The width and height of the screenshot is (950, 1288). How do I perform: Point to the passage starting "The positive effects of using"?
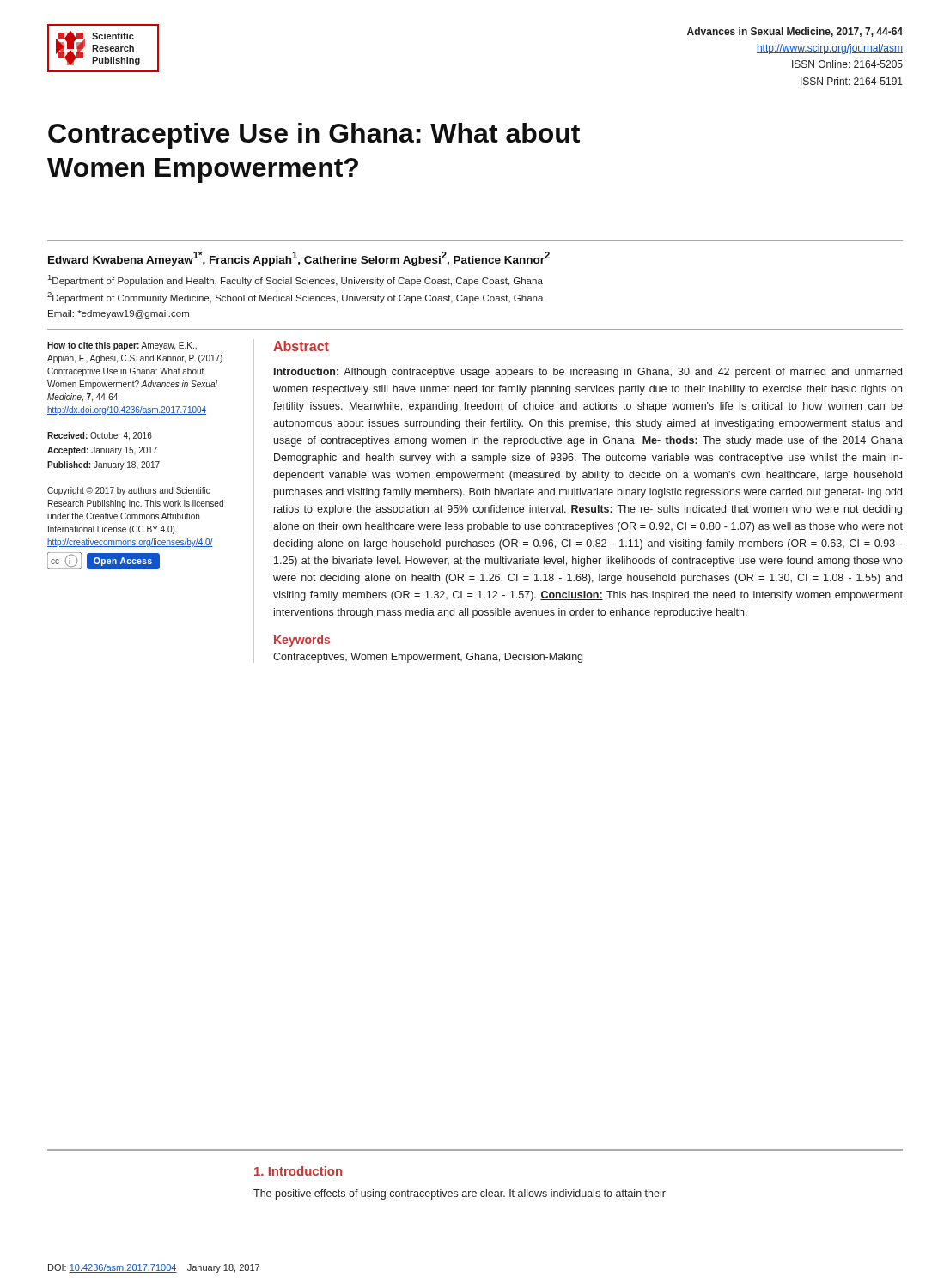459,1194
